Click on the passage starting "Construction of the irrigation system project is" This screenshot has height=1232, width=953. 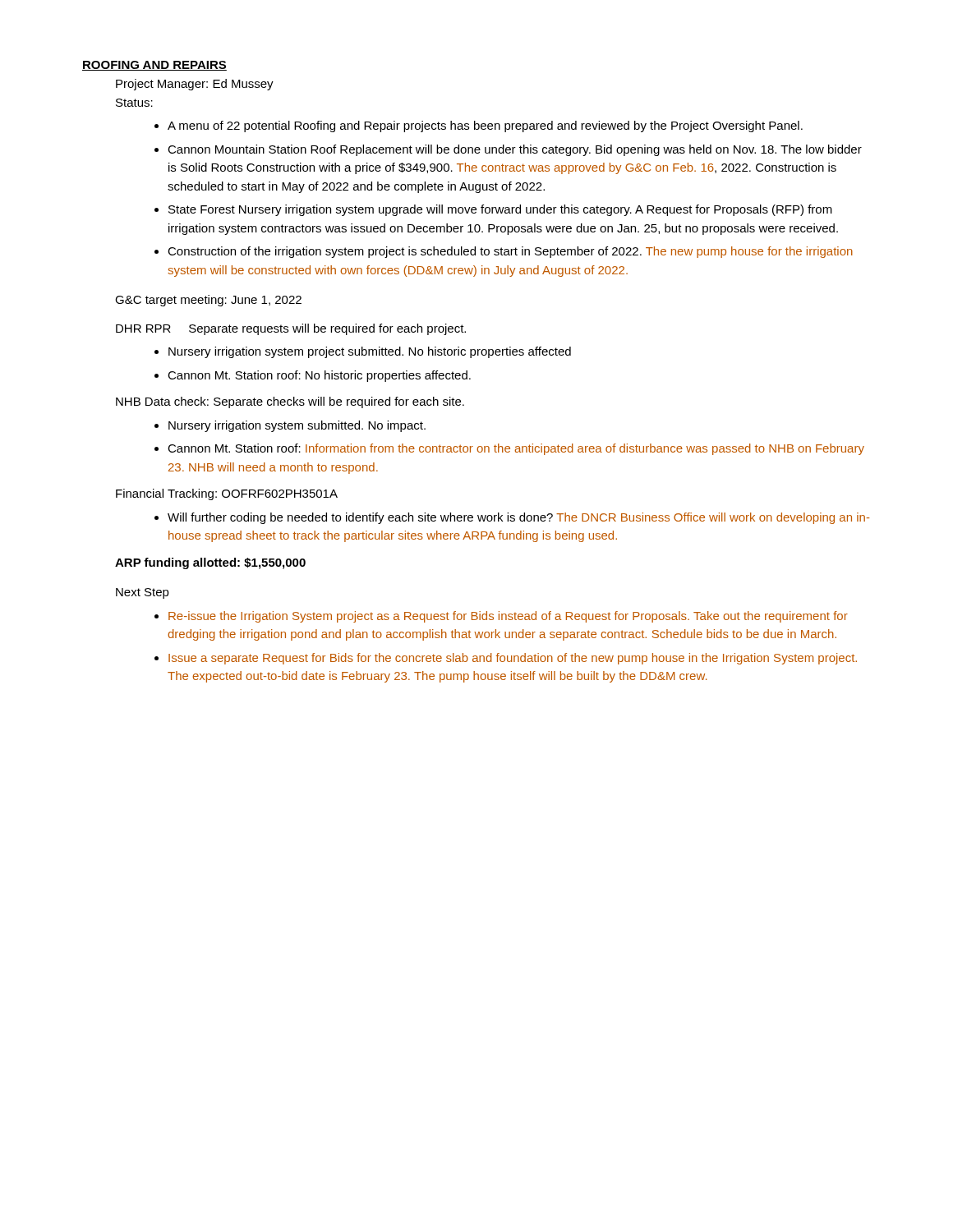(510, 260)
